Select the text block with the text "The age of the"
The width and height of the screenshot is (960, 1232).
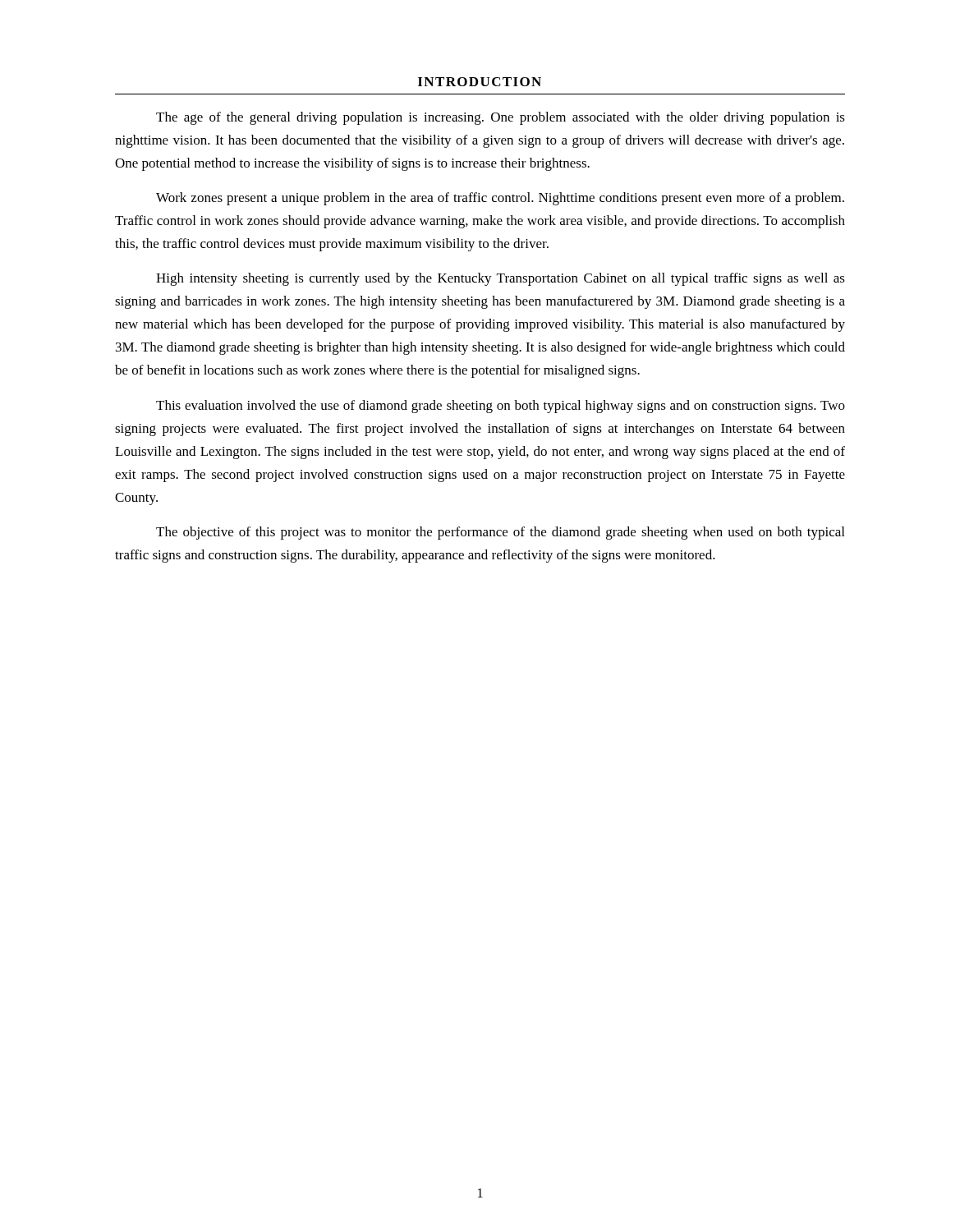(480, 141)
